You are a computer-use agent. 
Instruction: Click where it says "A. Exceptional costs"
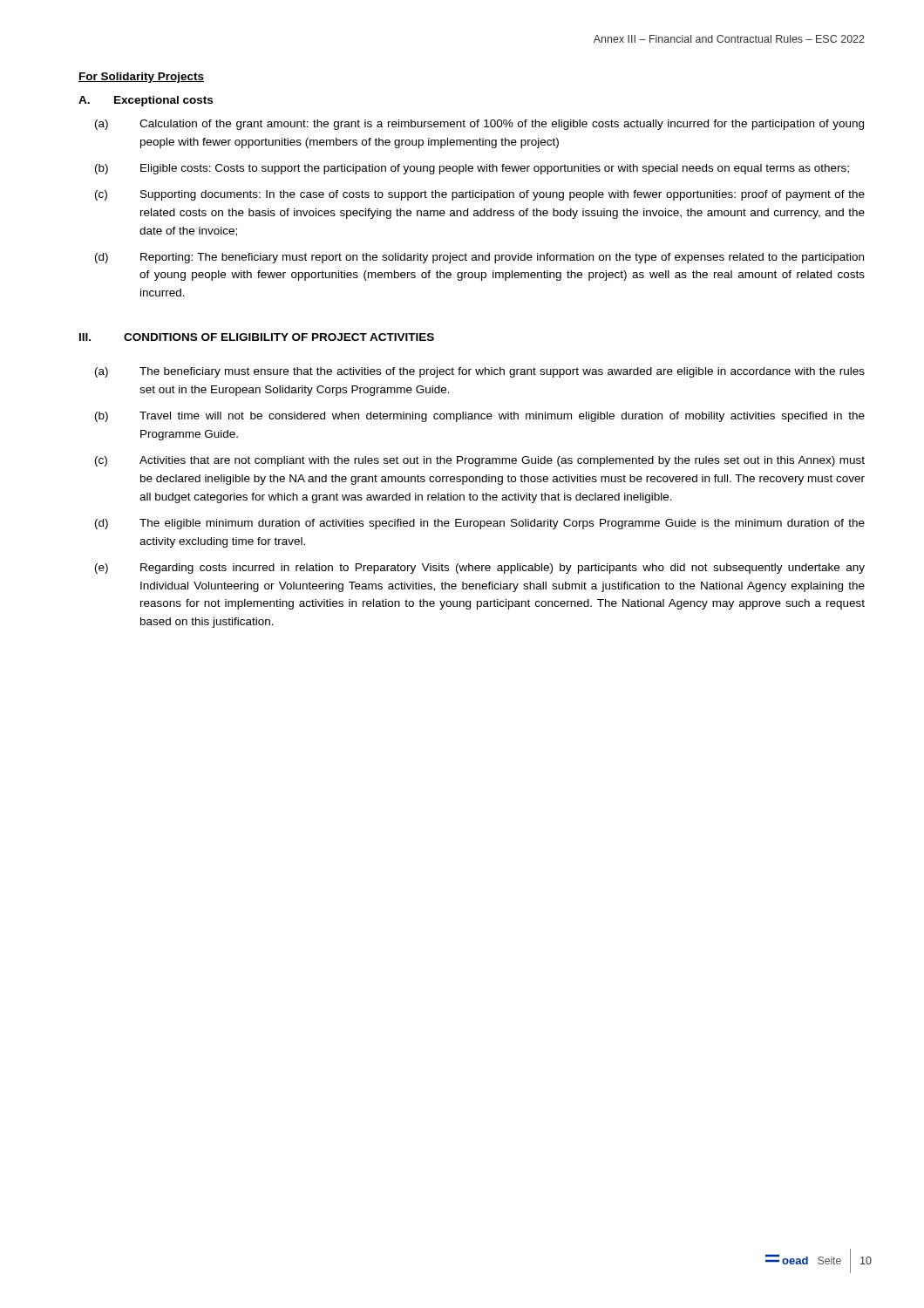click(146, 100)
